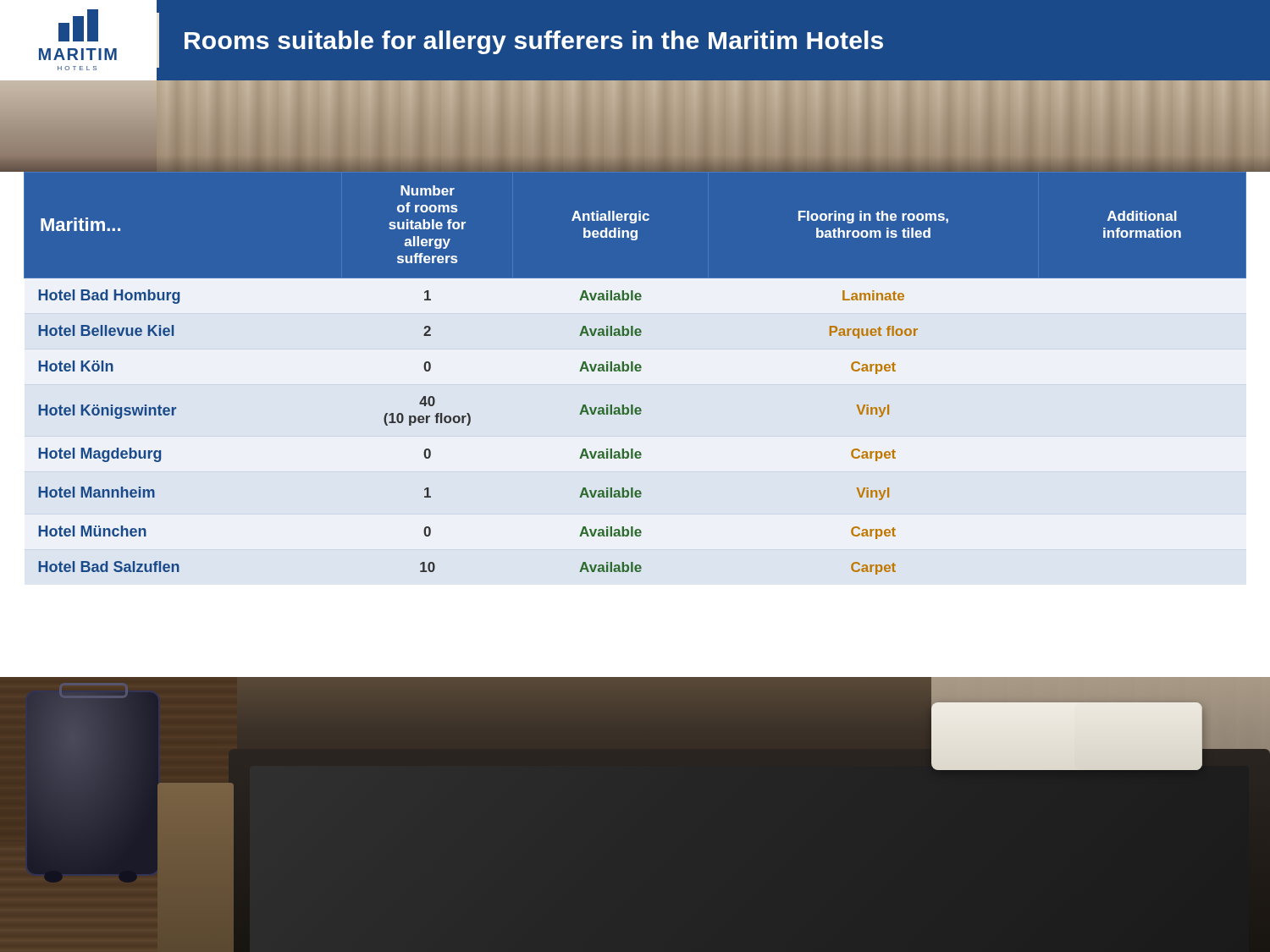
Task: Select a table
Action: pos(635,424)
